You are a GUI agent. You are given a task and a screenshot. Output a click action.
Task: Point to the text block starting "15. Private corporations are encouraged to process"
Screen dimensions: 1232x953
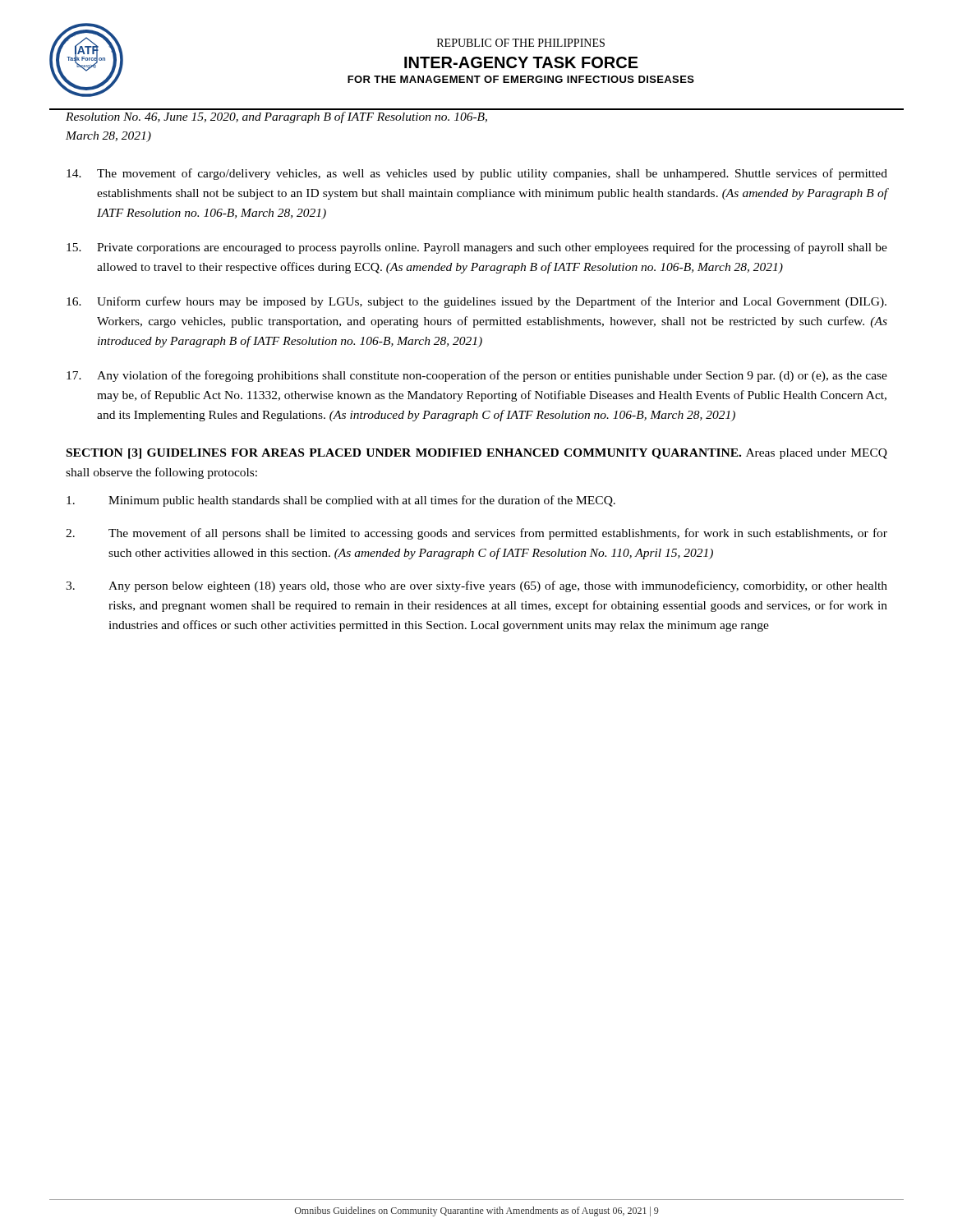[476, 255]
